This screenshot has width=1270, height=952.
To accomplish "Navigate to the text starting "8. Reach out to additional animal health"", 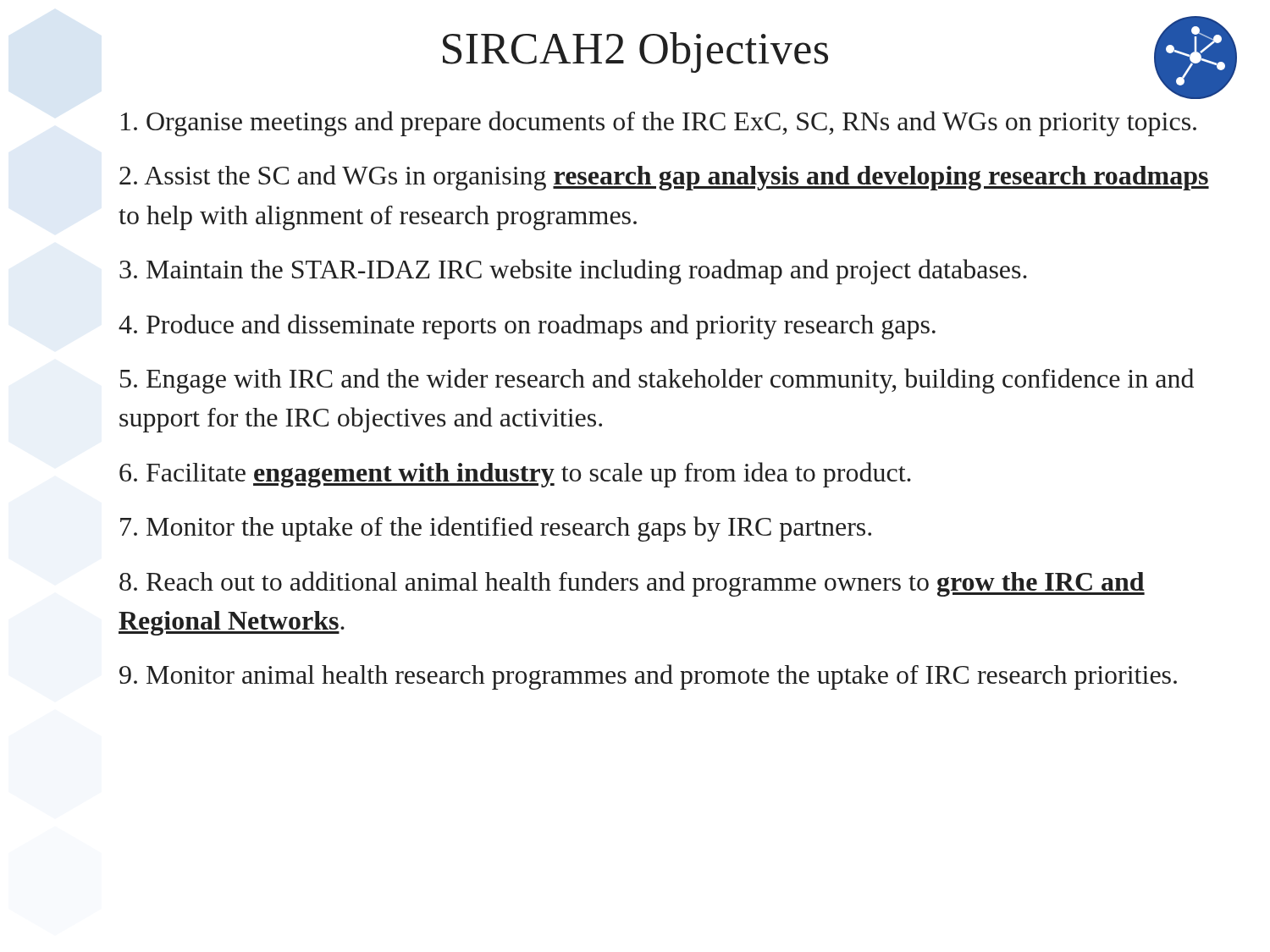I will coord(631,601).
